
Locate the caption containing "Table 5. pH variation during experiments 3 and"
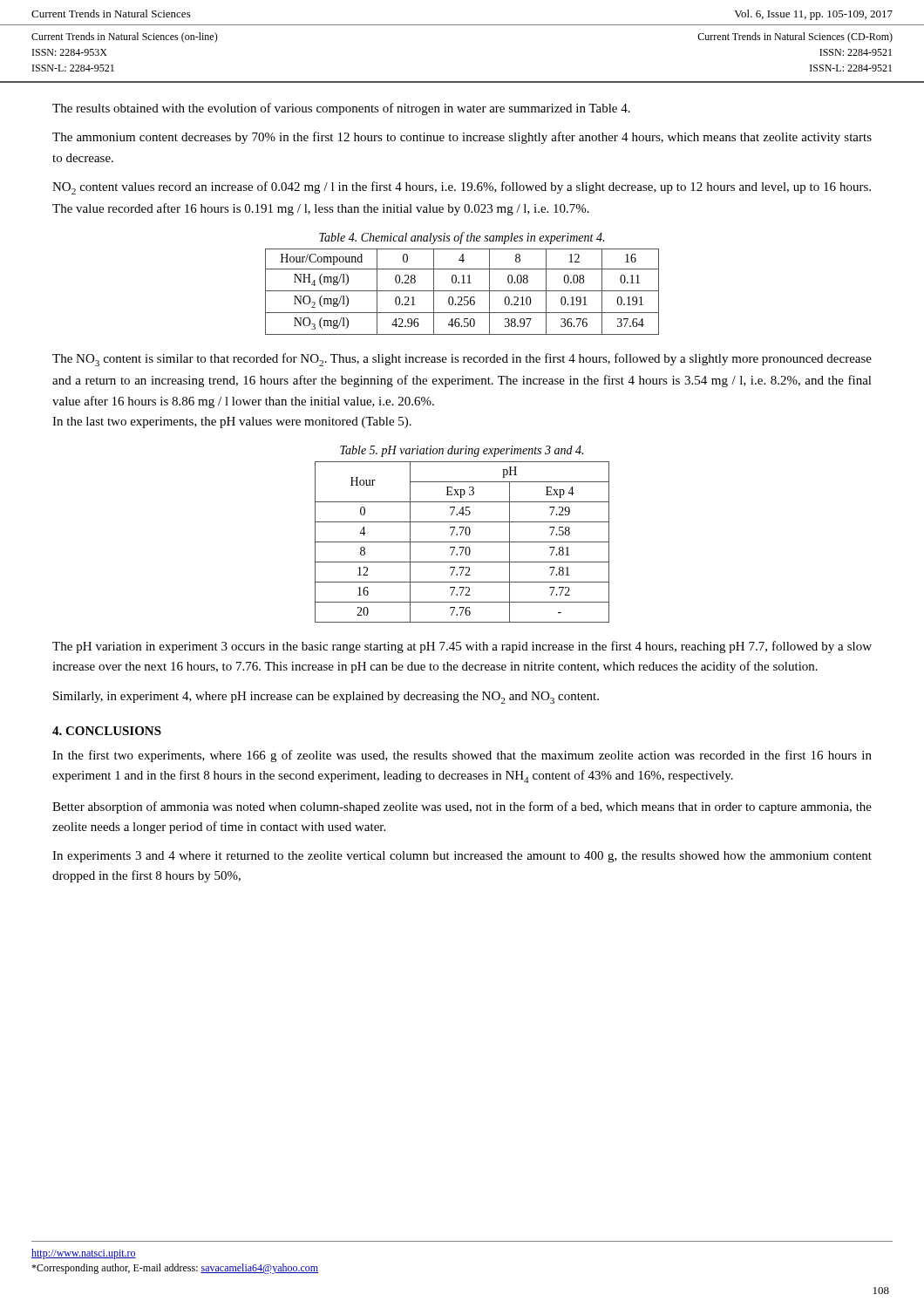tap(462, 450)
